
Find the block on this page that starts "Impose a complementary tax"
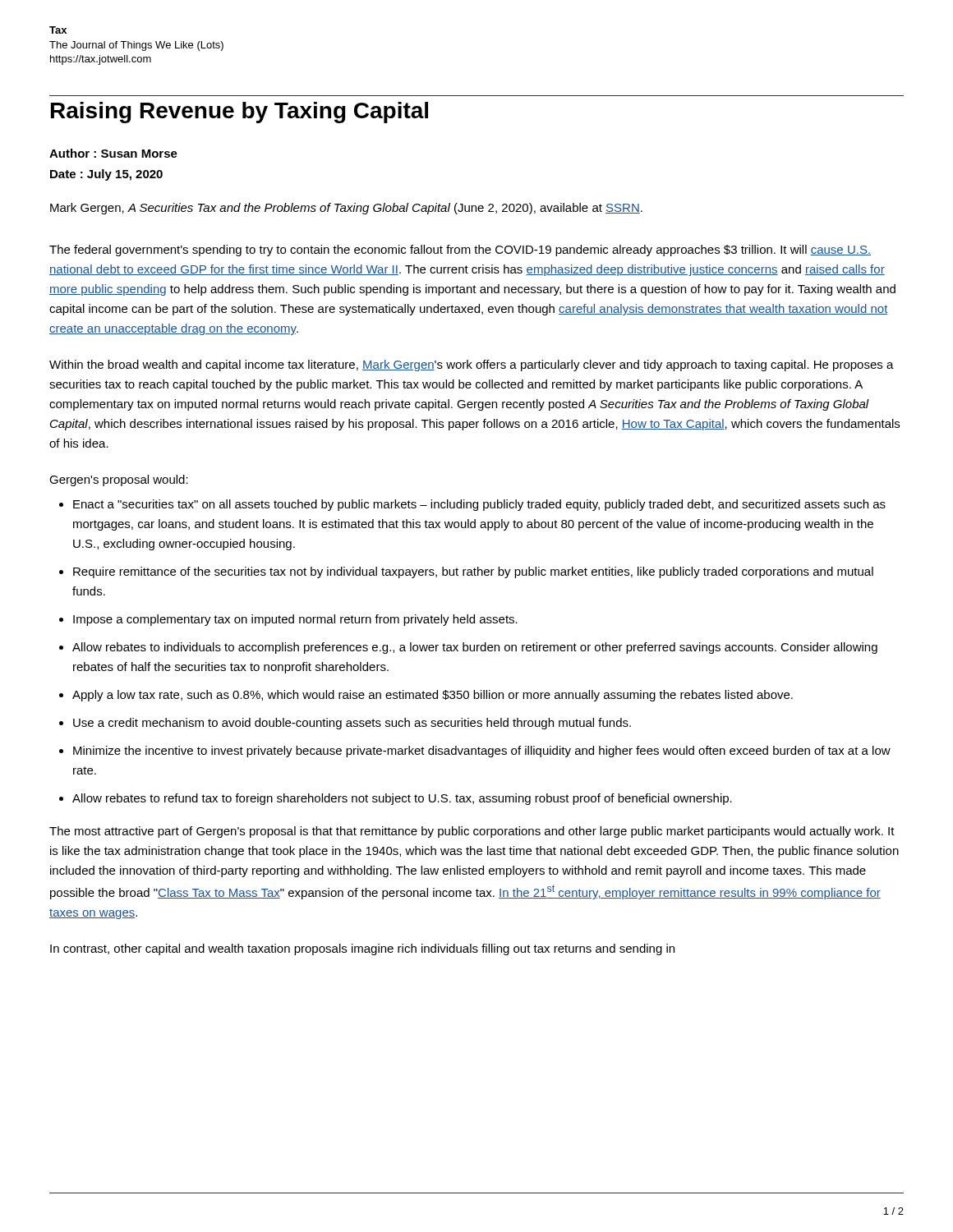click(295, 619)
